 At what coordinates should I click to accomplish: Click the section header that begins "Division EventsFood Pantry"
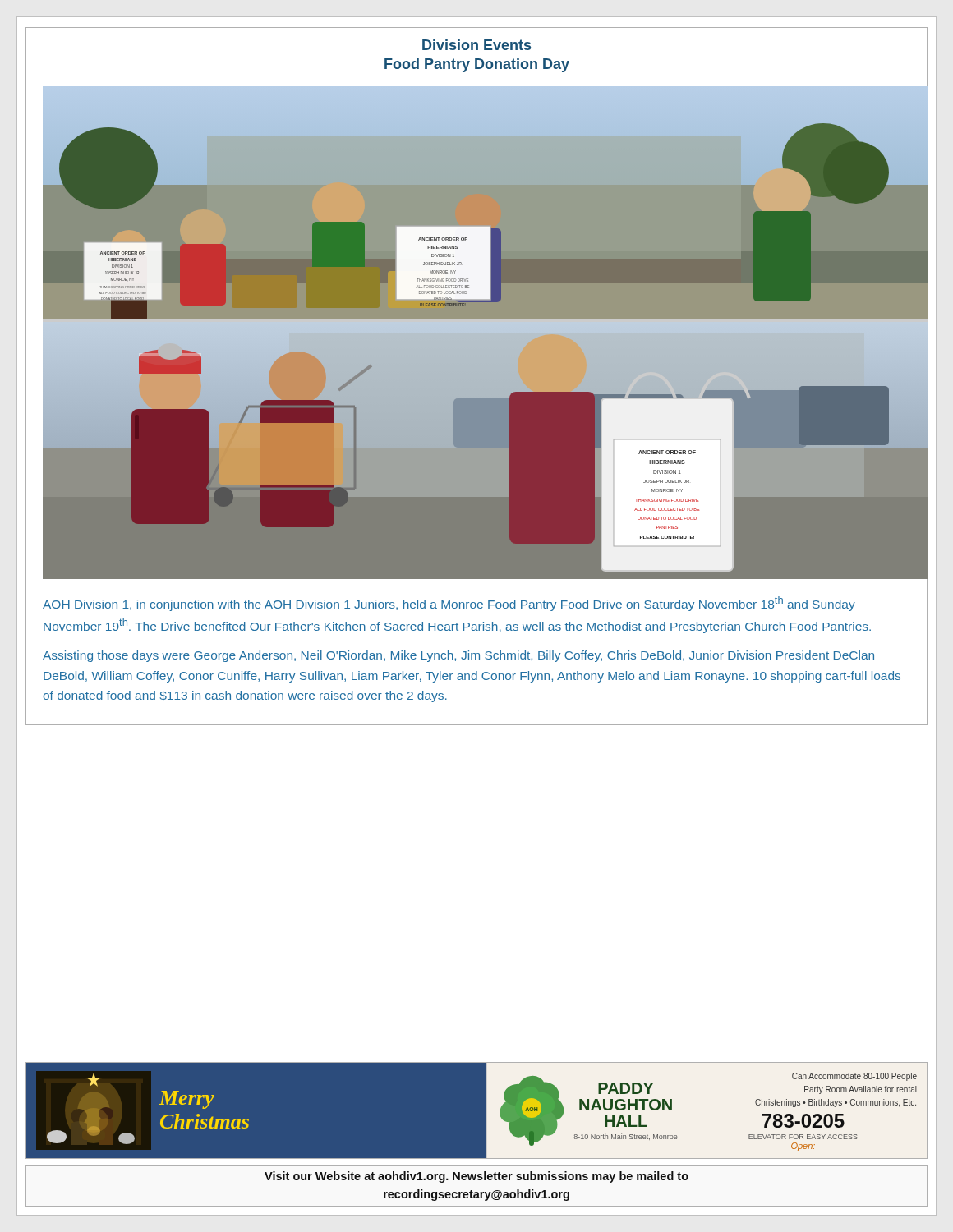tap(476, 55)
